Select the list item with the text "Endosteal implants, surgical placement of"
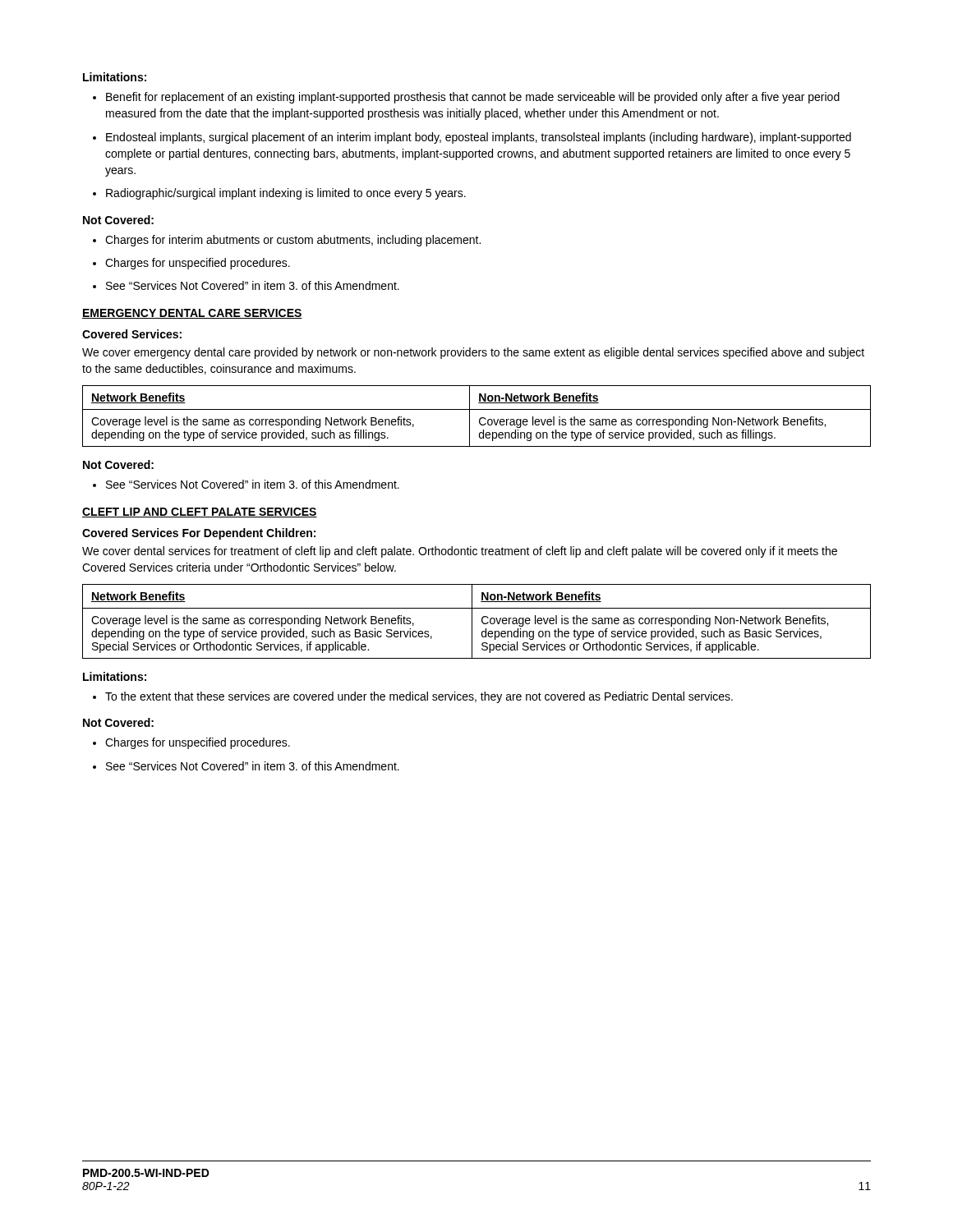 (x=476, y=154)
